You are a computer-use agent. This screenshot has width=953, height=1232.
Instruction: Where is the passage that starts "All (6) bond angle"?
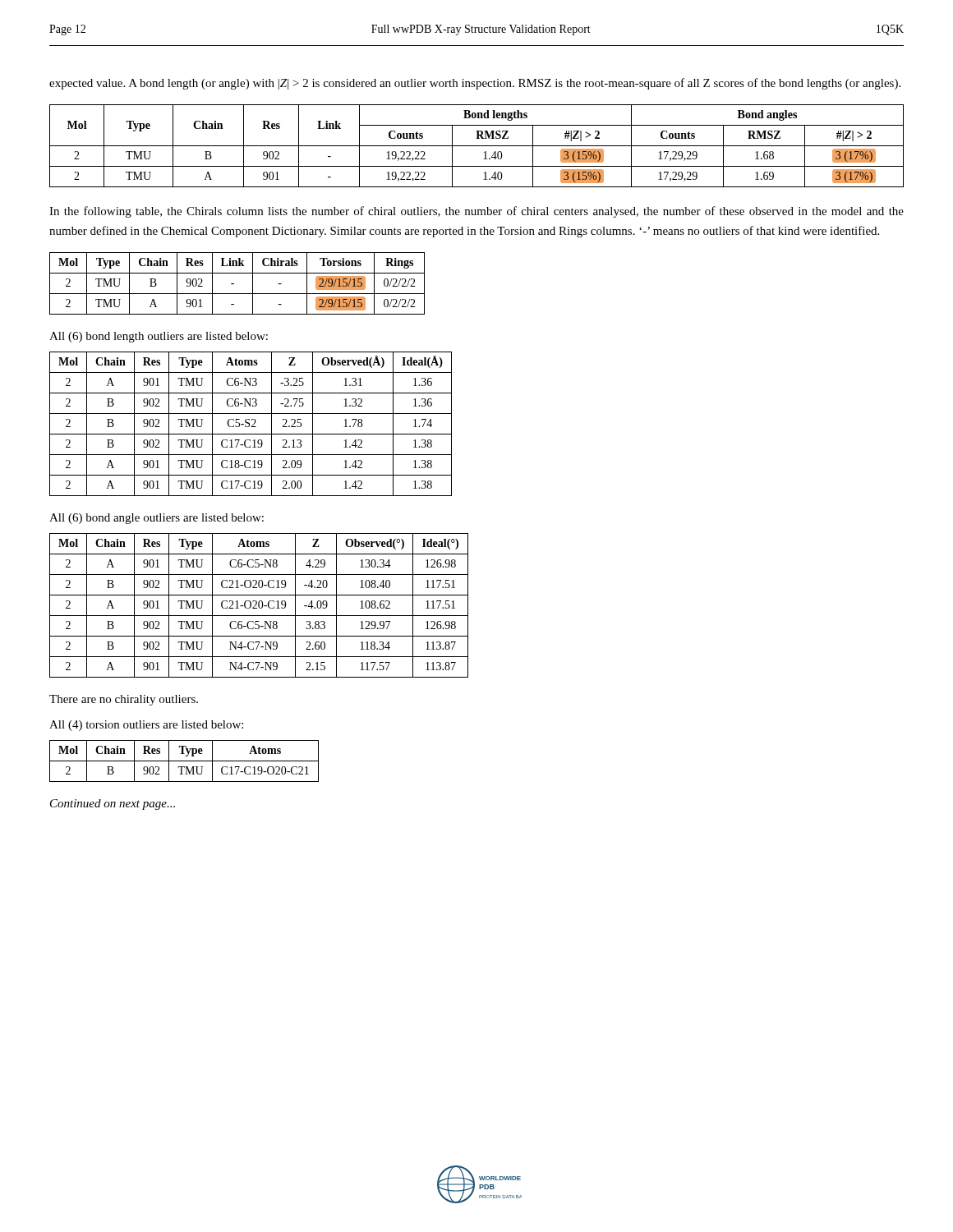(x=157, y=517)
